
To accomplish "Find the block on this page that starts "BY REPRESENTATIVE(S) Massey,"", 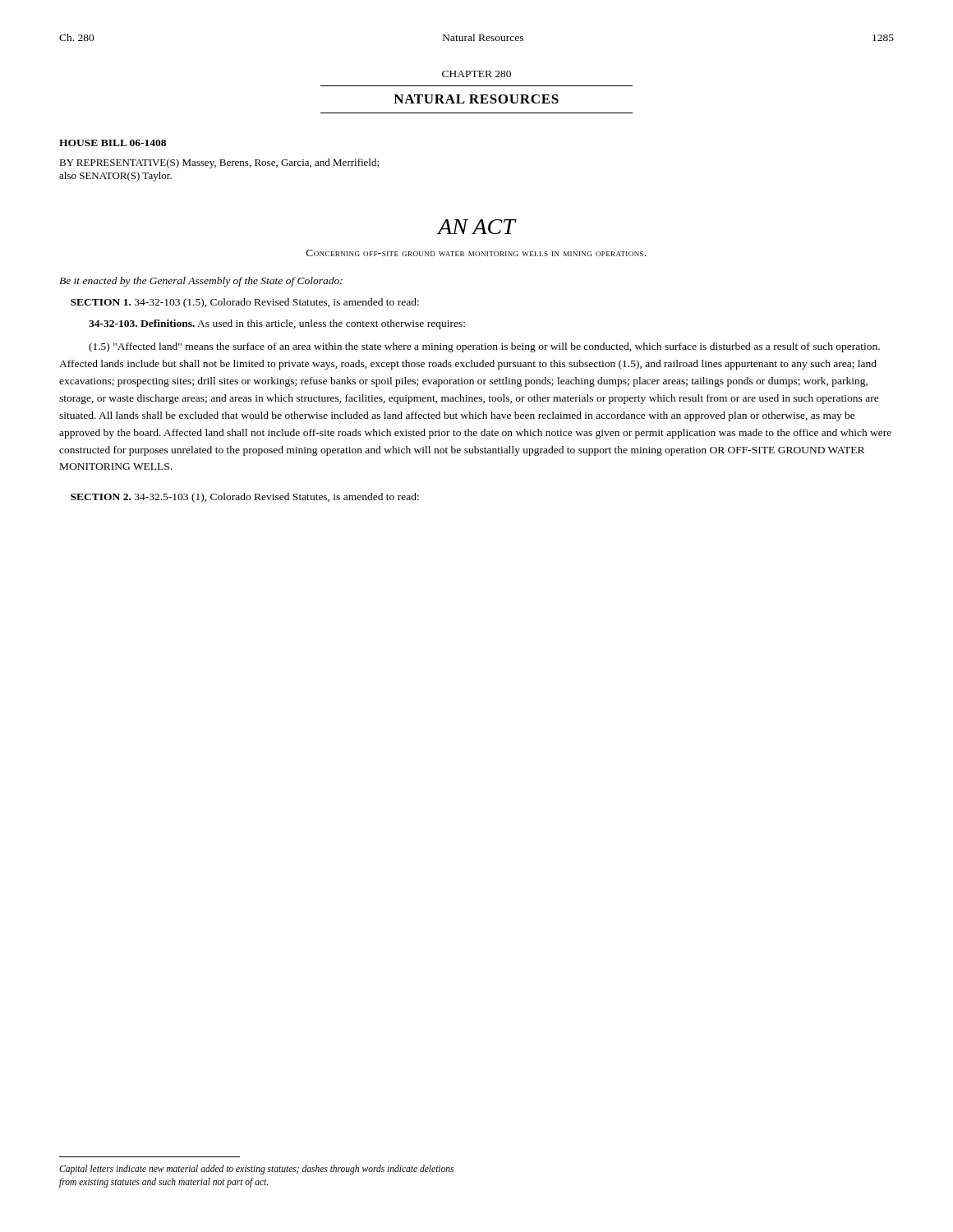I will [219, 169].
